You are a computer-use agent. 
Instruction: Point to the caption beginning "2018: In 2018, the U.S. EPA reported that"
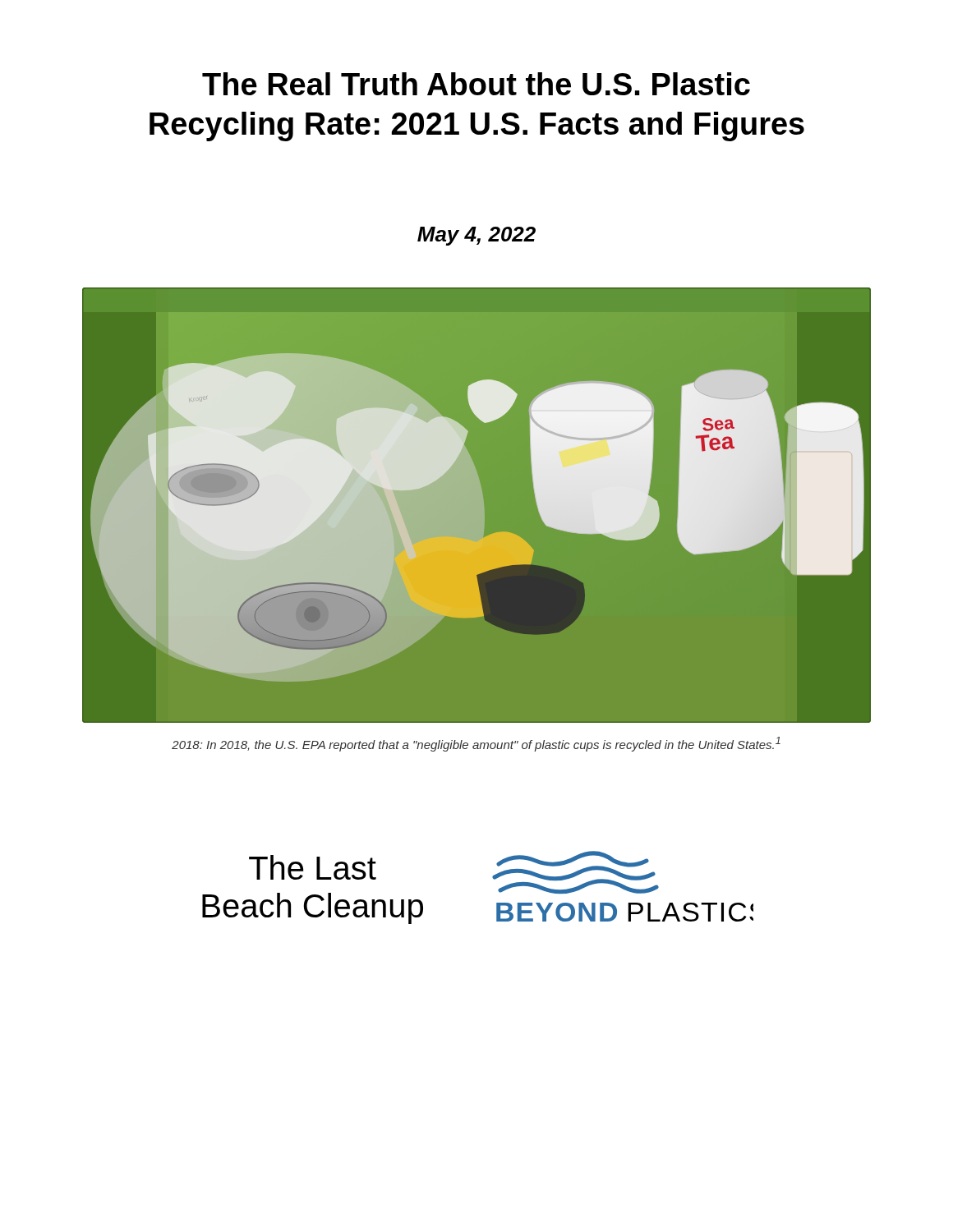[476, 743]
